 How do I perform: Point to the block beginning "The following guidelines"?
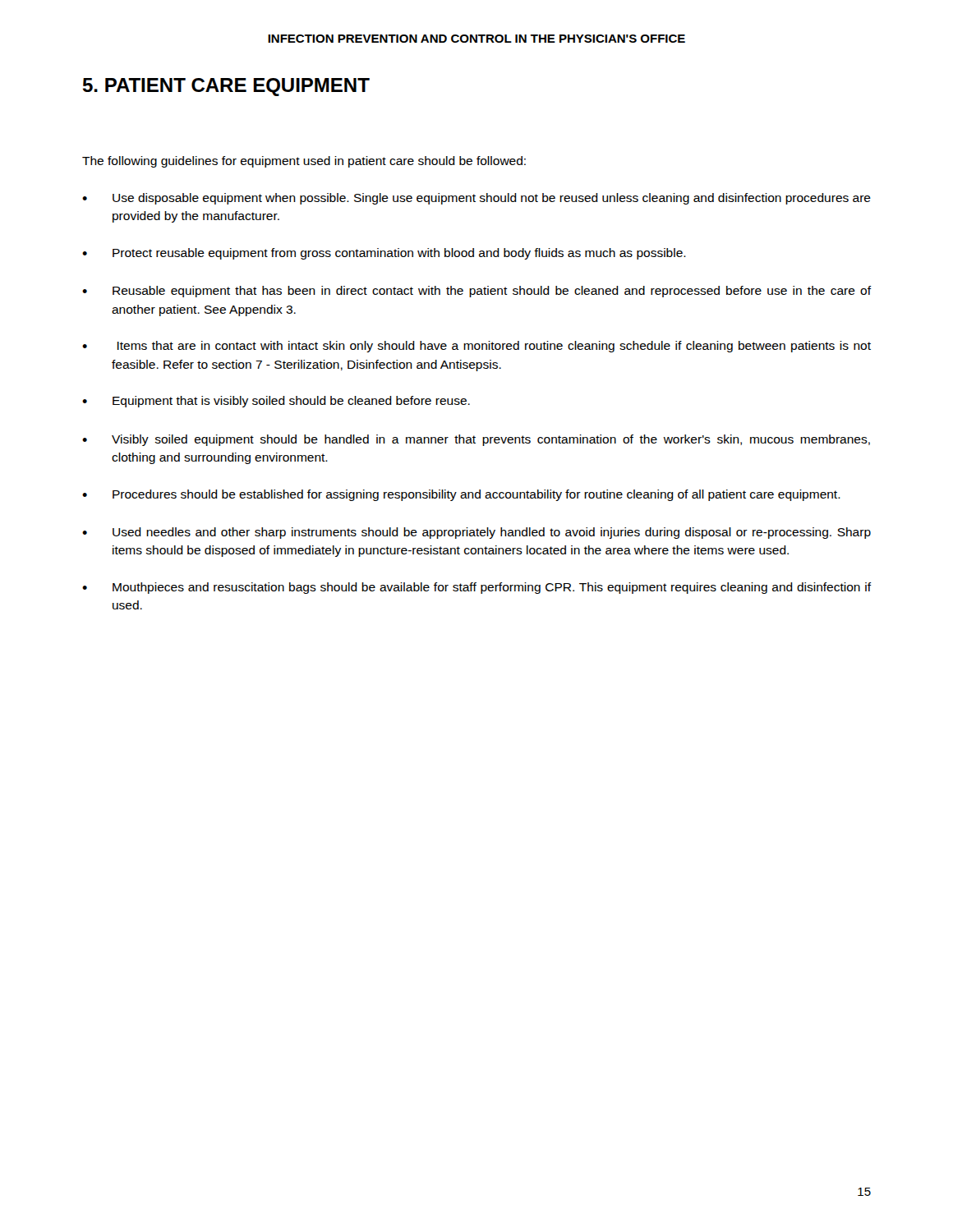coord(304,161)
